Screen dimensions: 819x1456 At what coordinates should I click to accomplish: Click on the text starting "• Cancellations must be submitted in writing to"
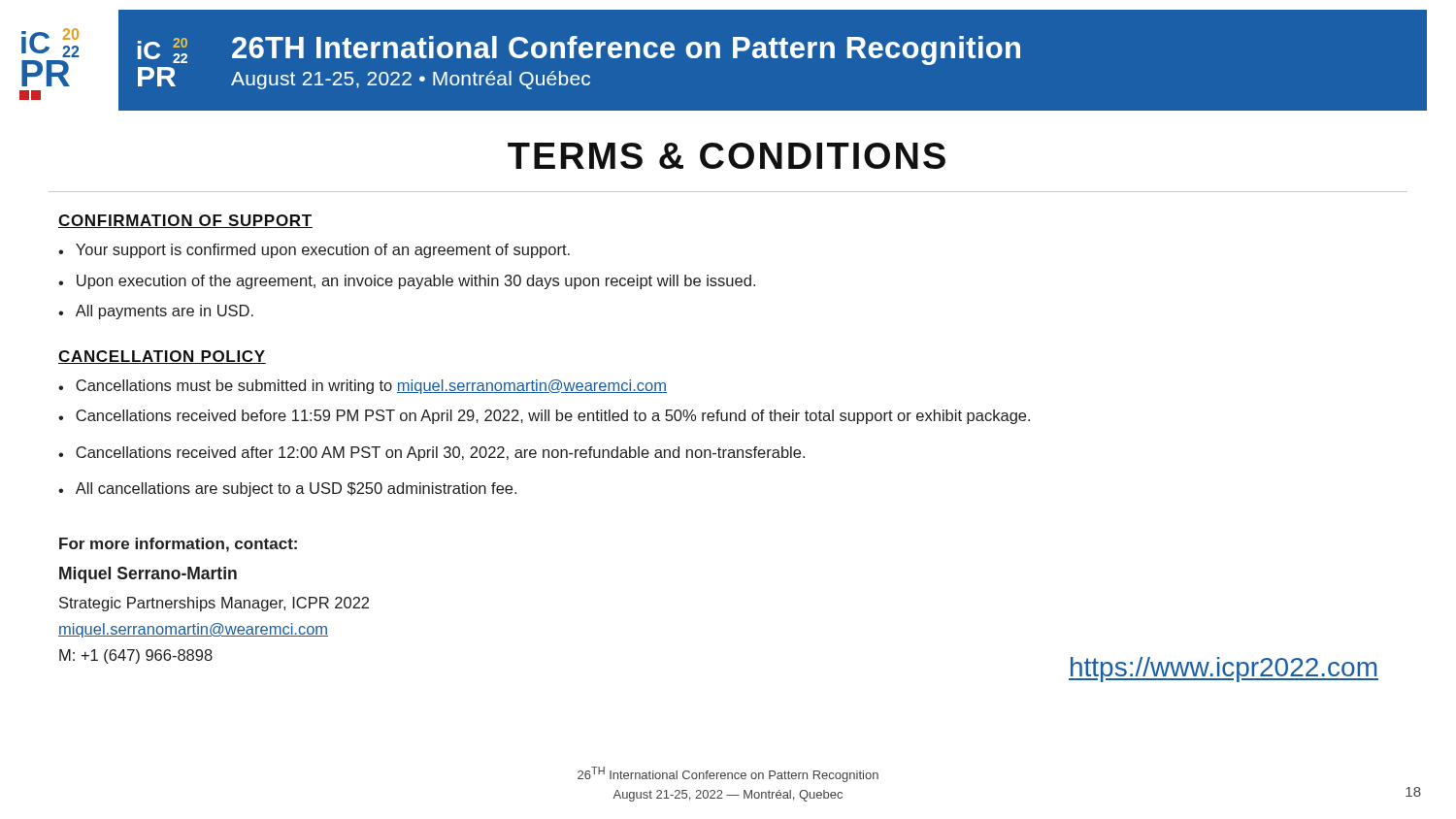[363, 387]
